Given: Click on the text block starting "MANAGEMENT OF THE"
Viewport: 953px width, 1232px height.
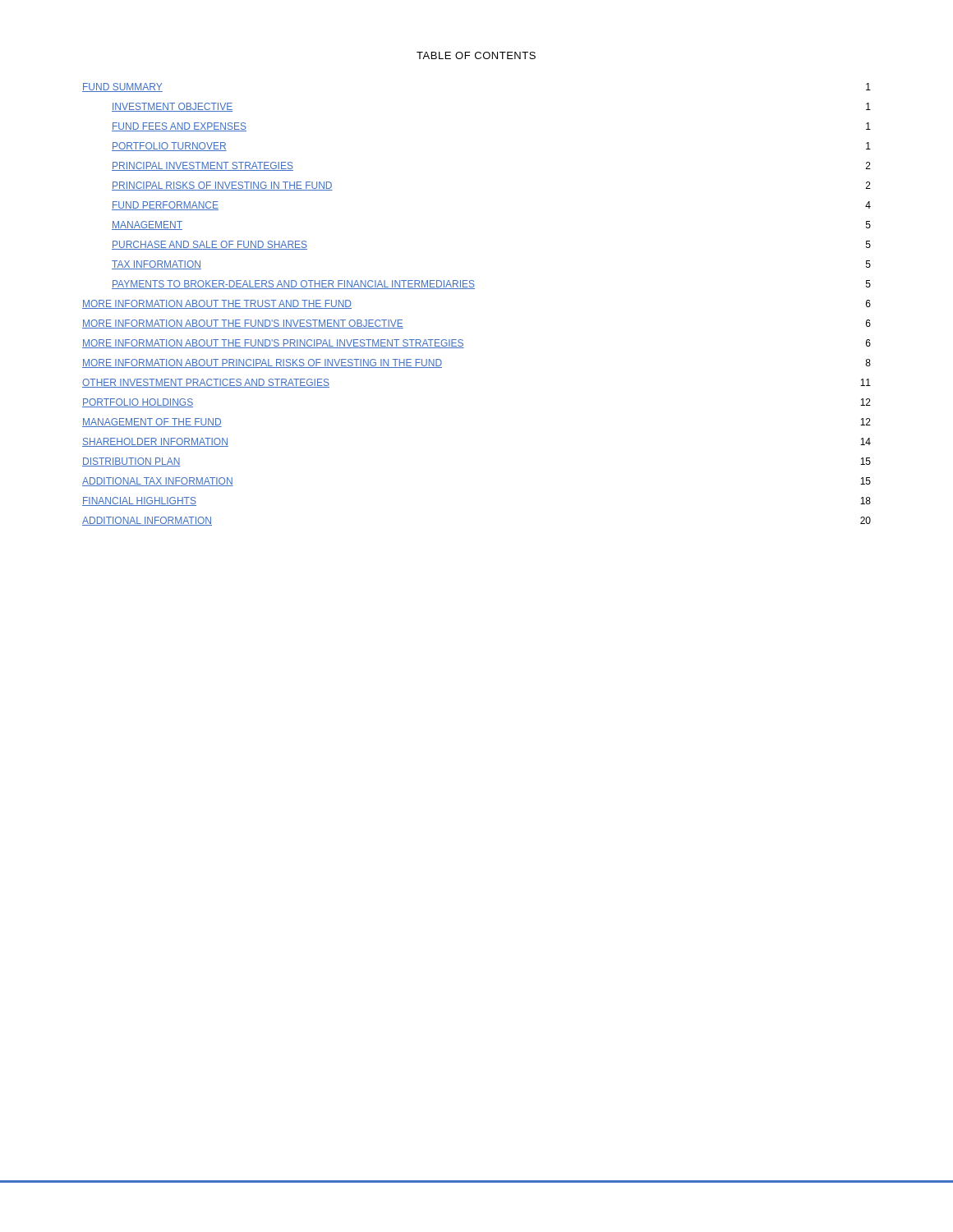Looking at the screenshot, I should pos(150,423).
